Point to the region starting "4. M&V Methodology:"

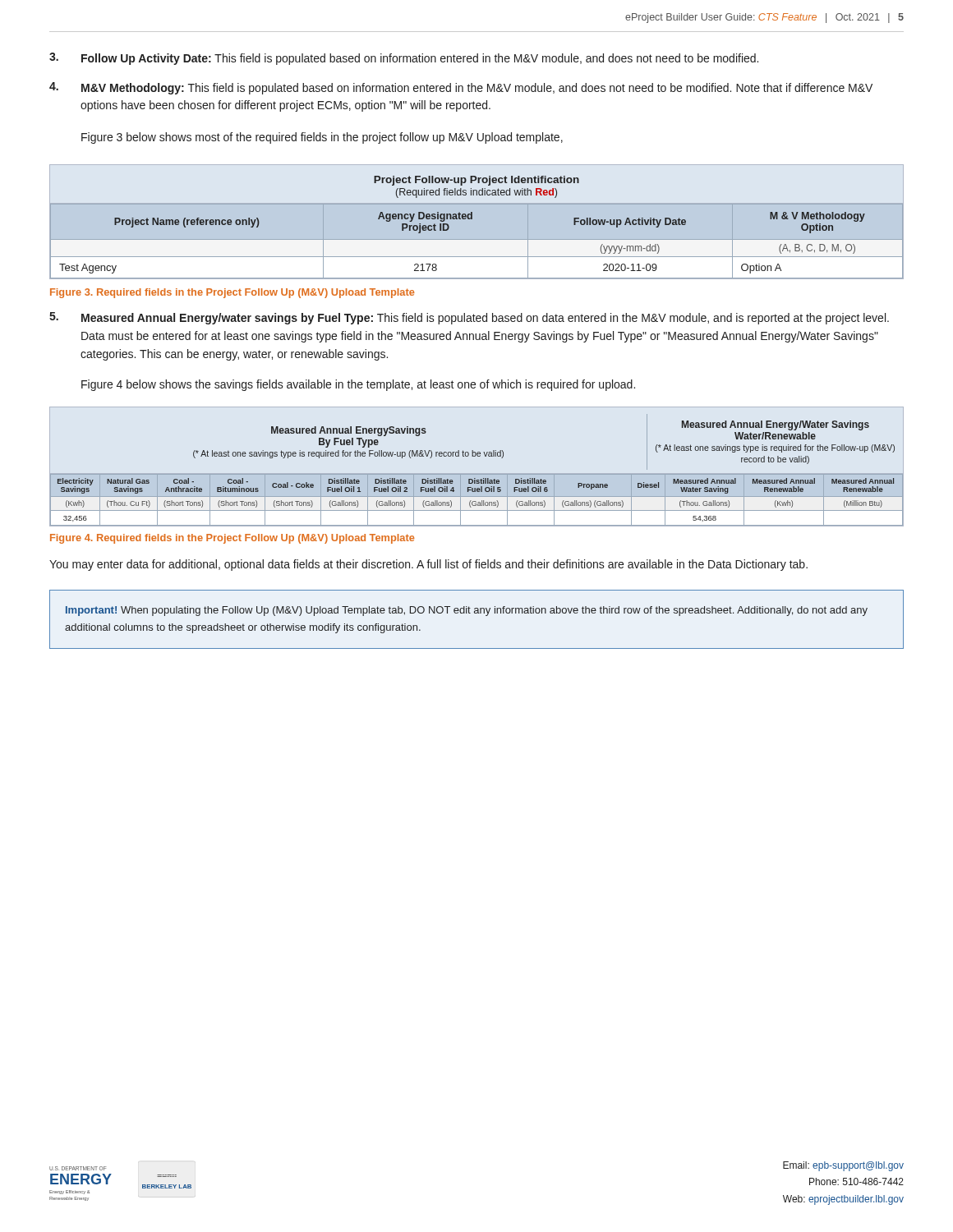(476, 97)
